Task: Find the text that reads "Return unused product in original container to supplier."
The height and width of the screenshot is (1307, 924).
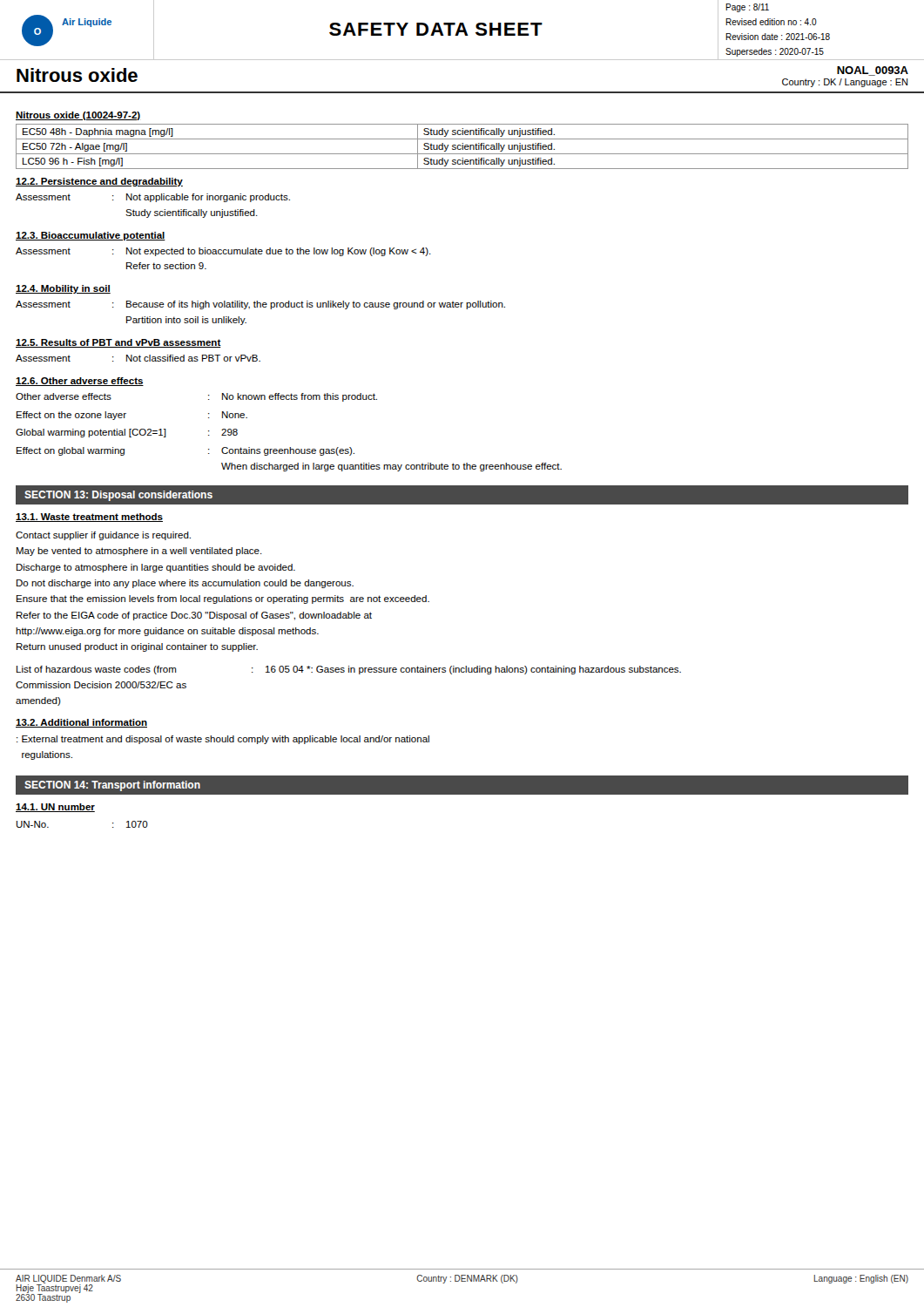Action: click(137, 647)
